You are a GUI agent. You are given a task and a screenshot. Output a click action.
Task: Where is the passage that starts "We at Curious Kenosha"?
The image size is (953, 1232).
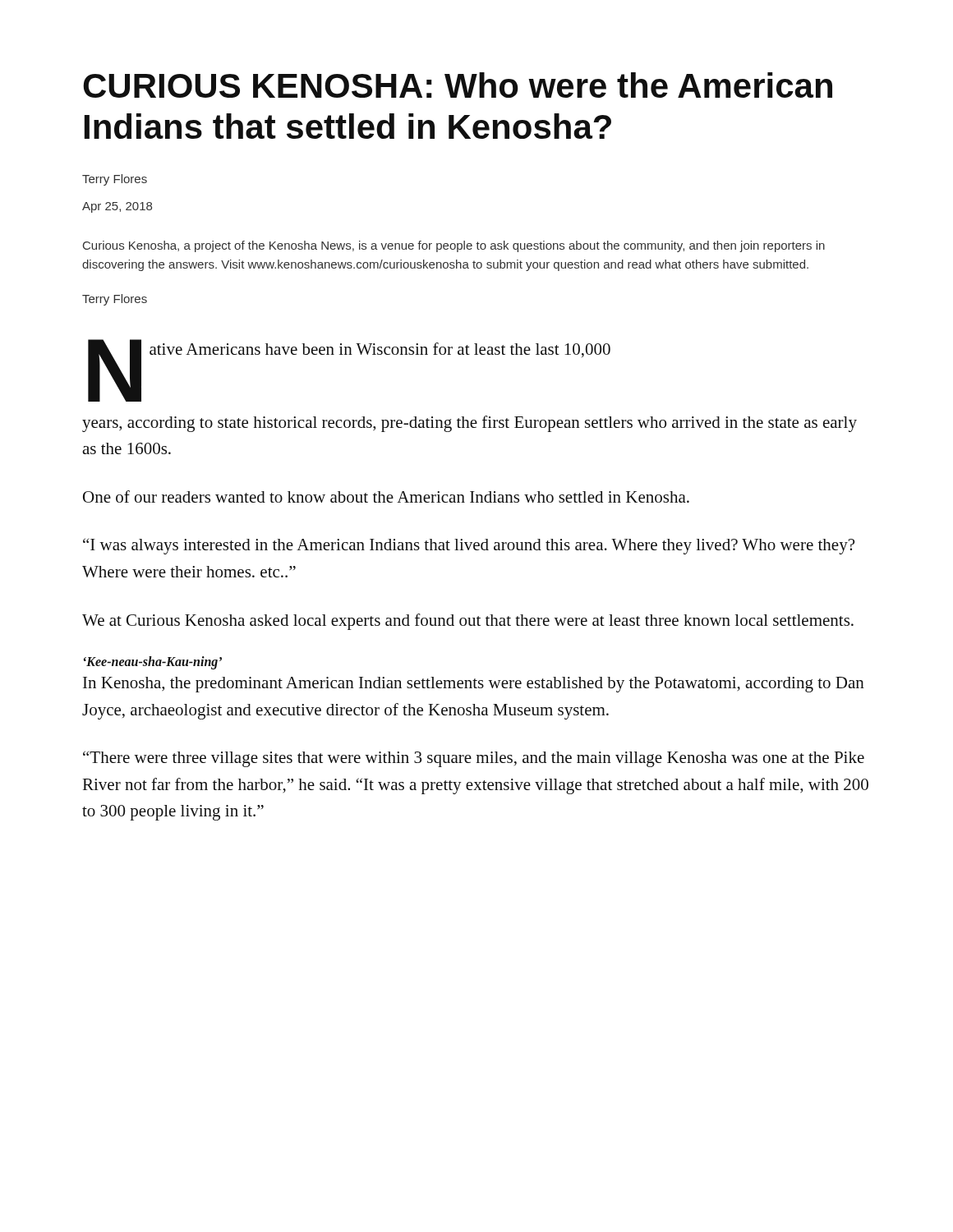click(468, 620)
